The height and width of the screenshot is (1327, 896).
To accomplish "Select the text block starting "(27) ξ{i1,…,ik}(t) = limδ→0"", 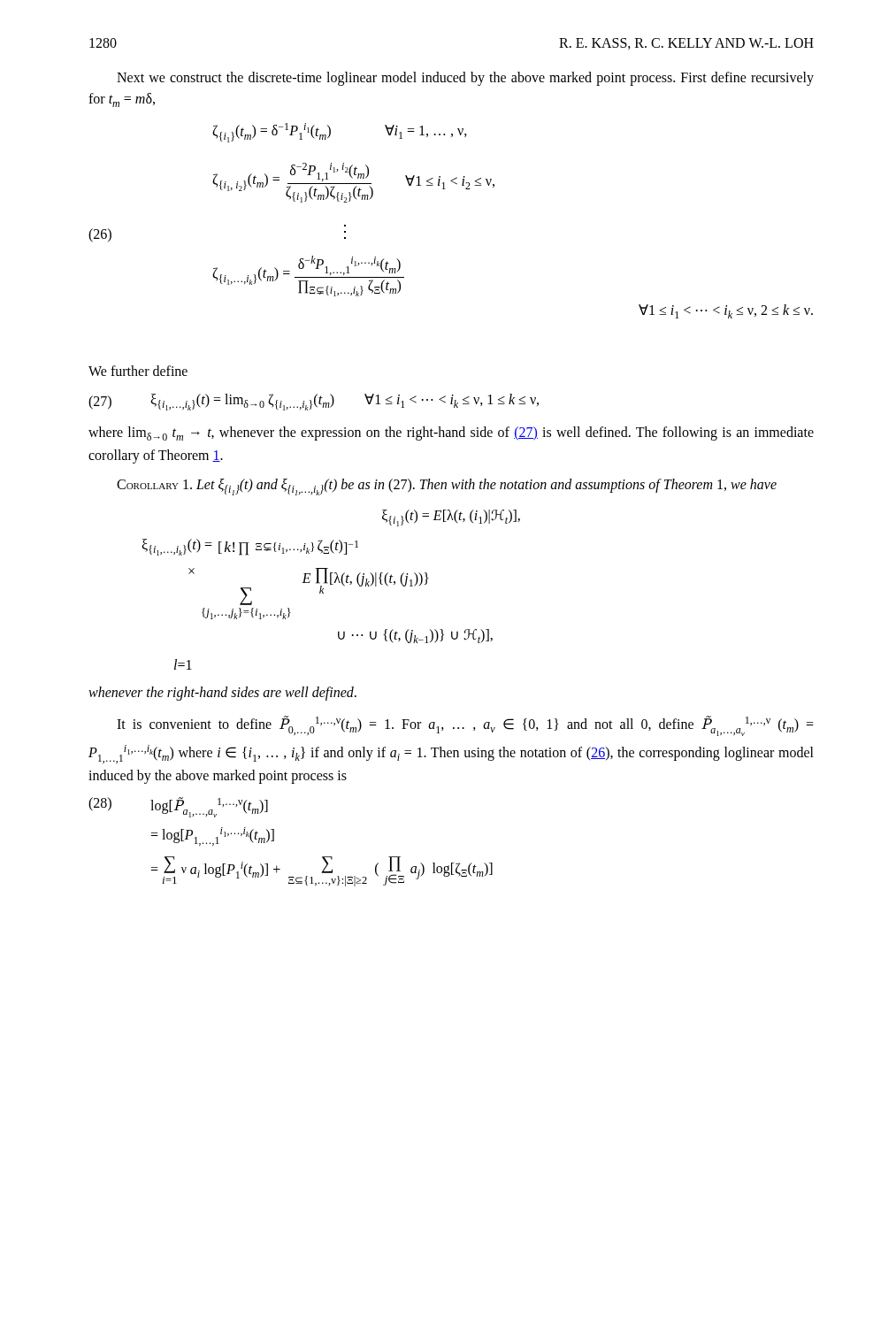I will (451, 402).
